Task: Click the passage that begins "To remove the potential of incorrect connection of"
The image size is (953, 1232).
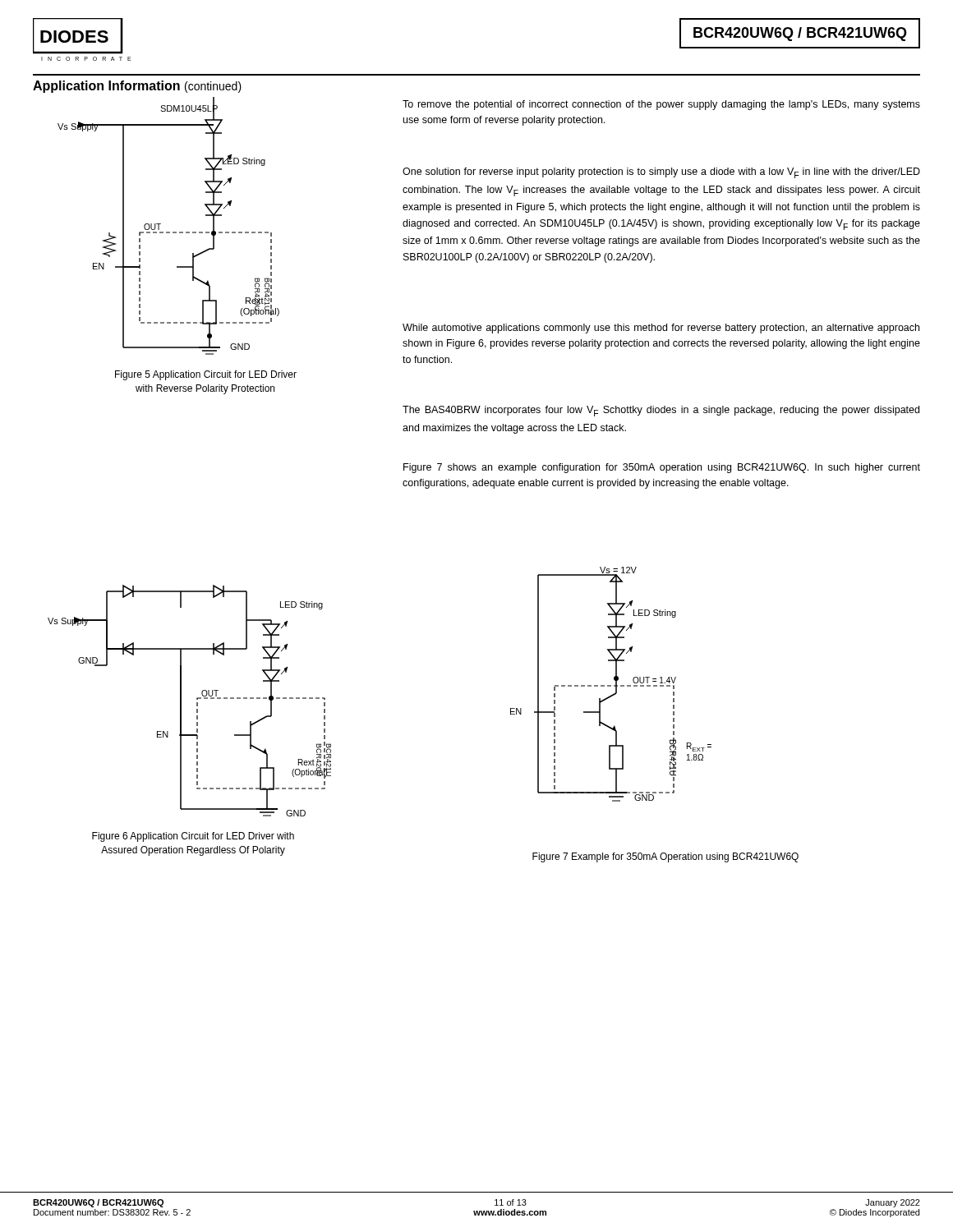Action: coord(661,112)
